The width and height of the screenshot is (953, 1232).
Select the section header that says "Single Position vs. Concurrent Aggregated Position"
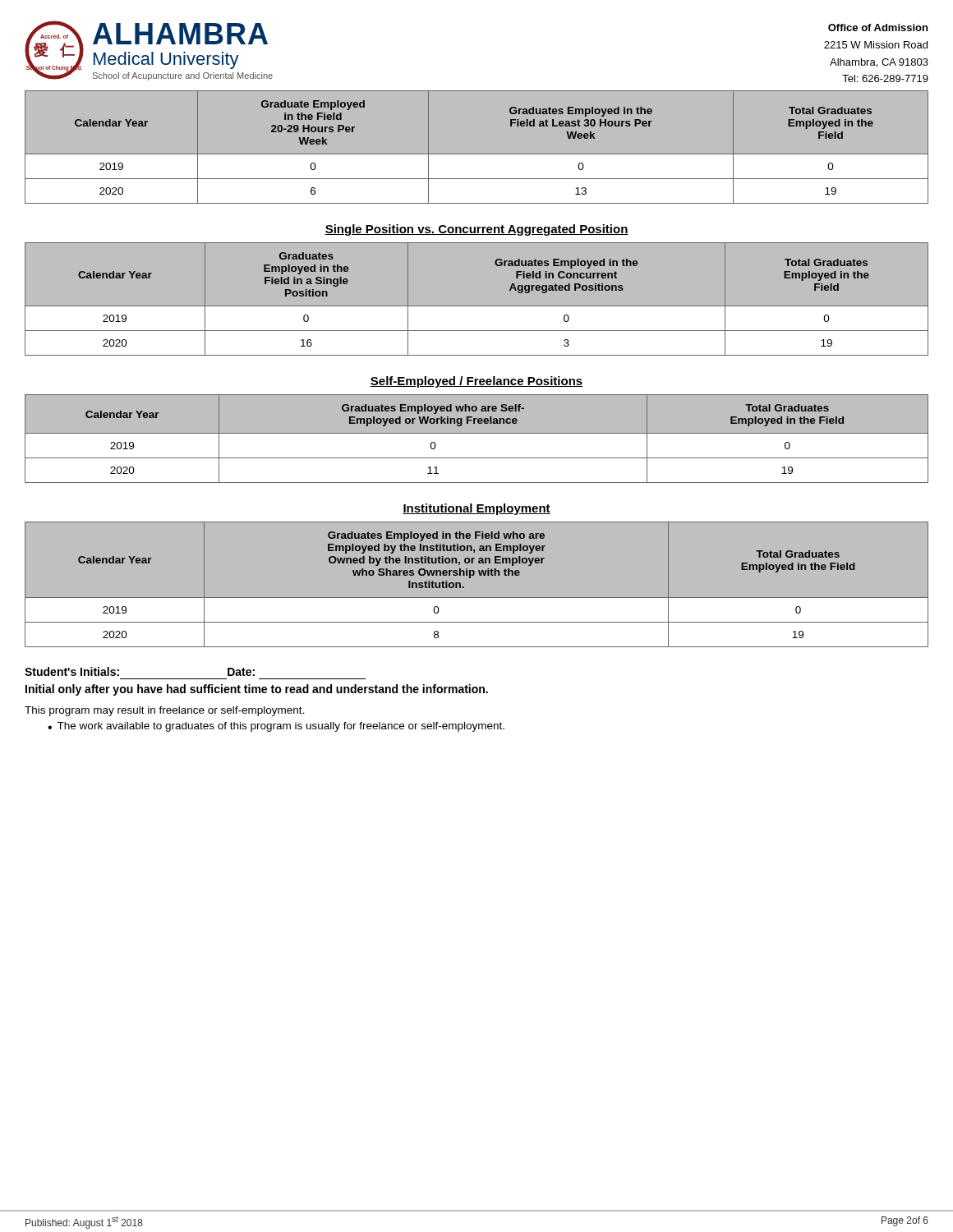click(x=476, y=229)
